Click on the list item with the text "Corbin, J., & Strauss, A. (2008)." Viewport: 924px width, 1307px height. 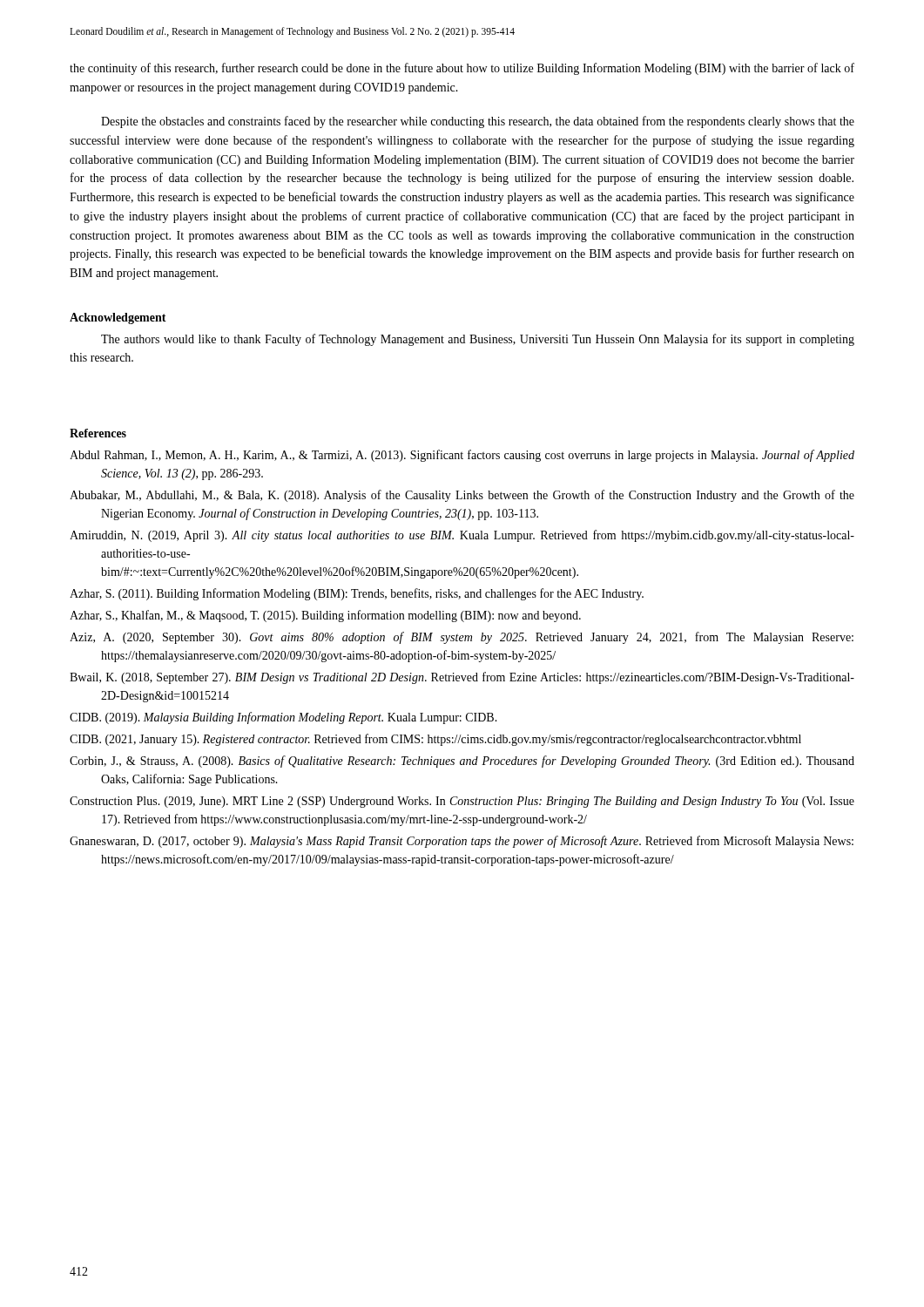click(462, 770)
